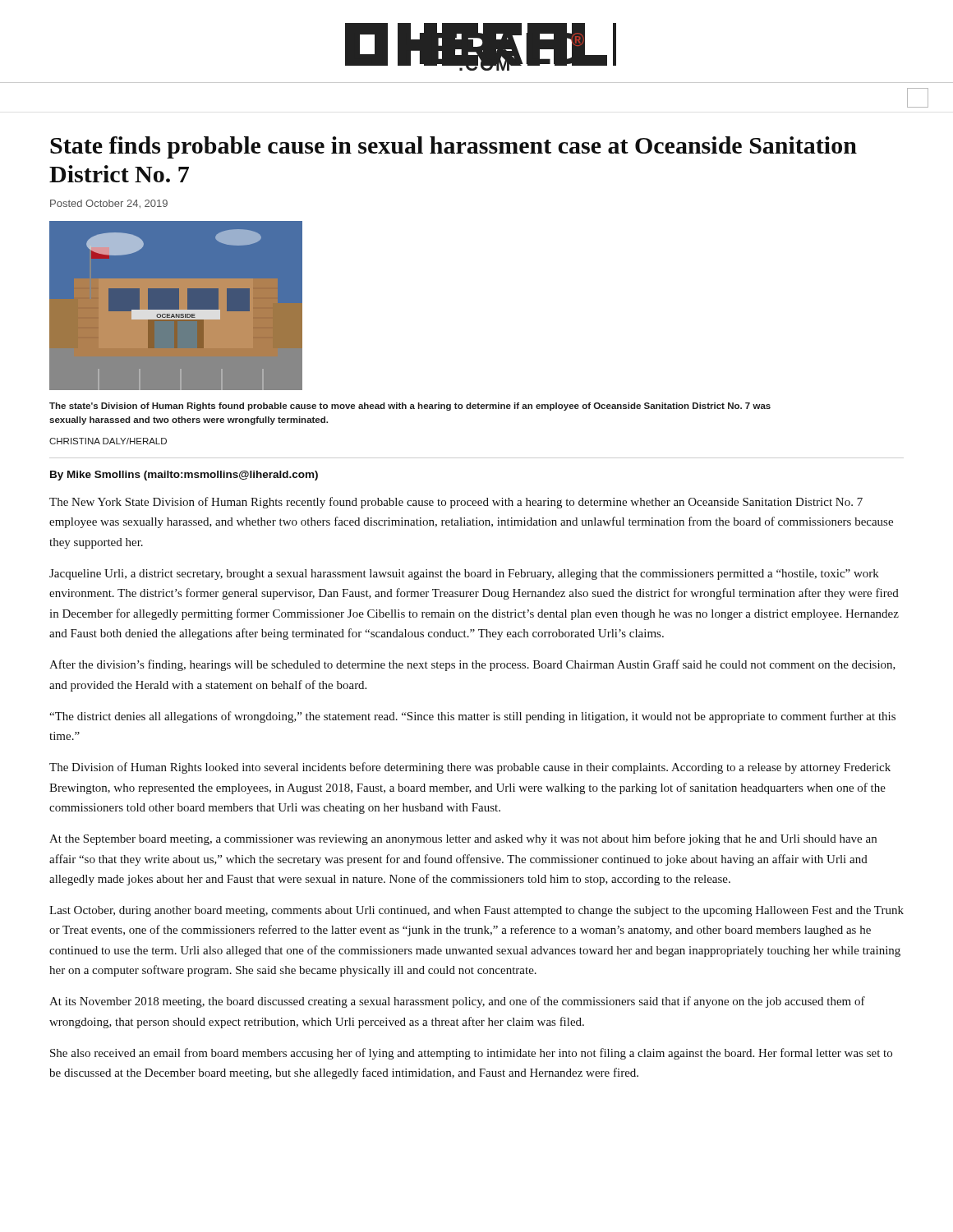Select the block starting "At the September board meeting,"
The image size is (953, 1232).
[476, 859]
